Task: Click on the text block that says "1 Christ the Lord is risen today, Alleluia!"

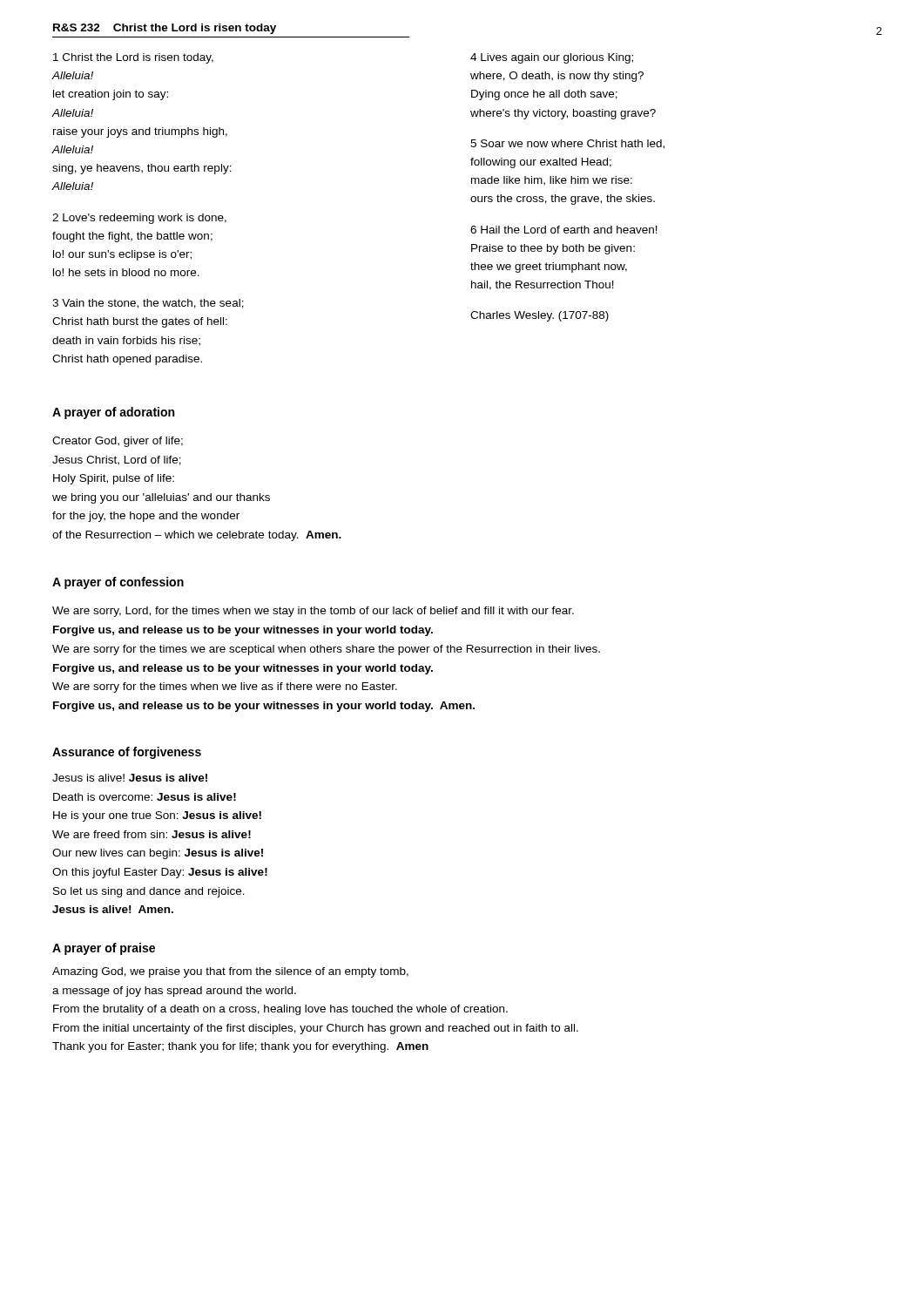Action: coord(133,58)
